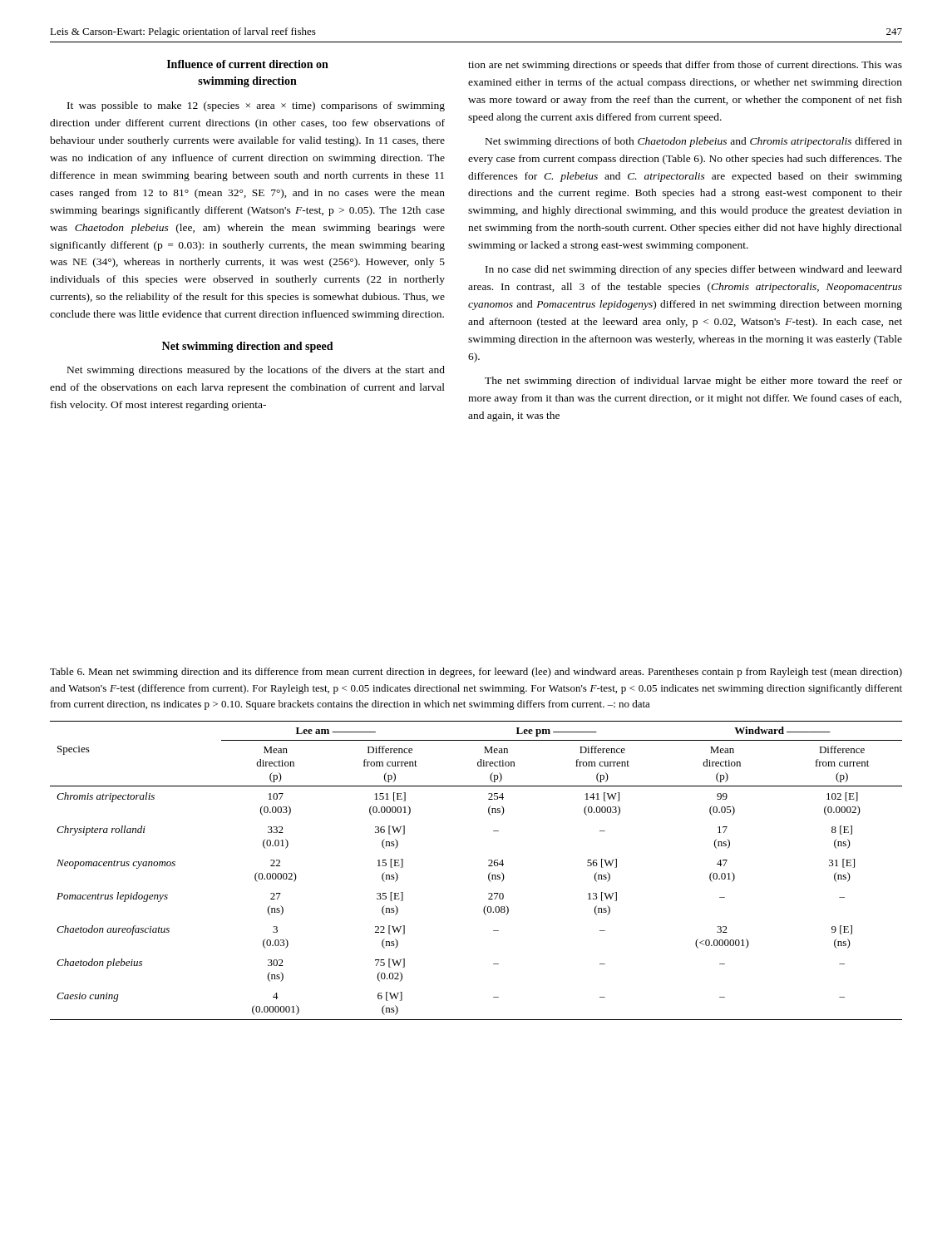Find the block on this page that starts "tion are net swimming"

click(x=685, y=91)
